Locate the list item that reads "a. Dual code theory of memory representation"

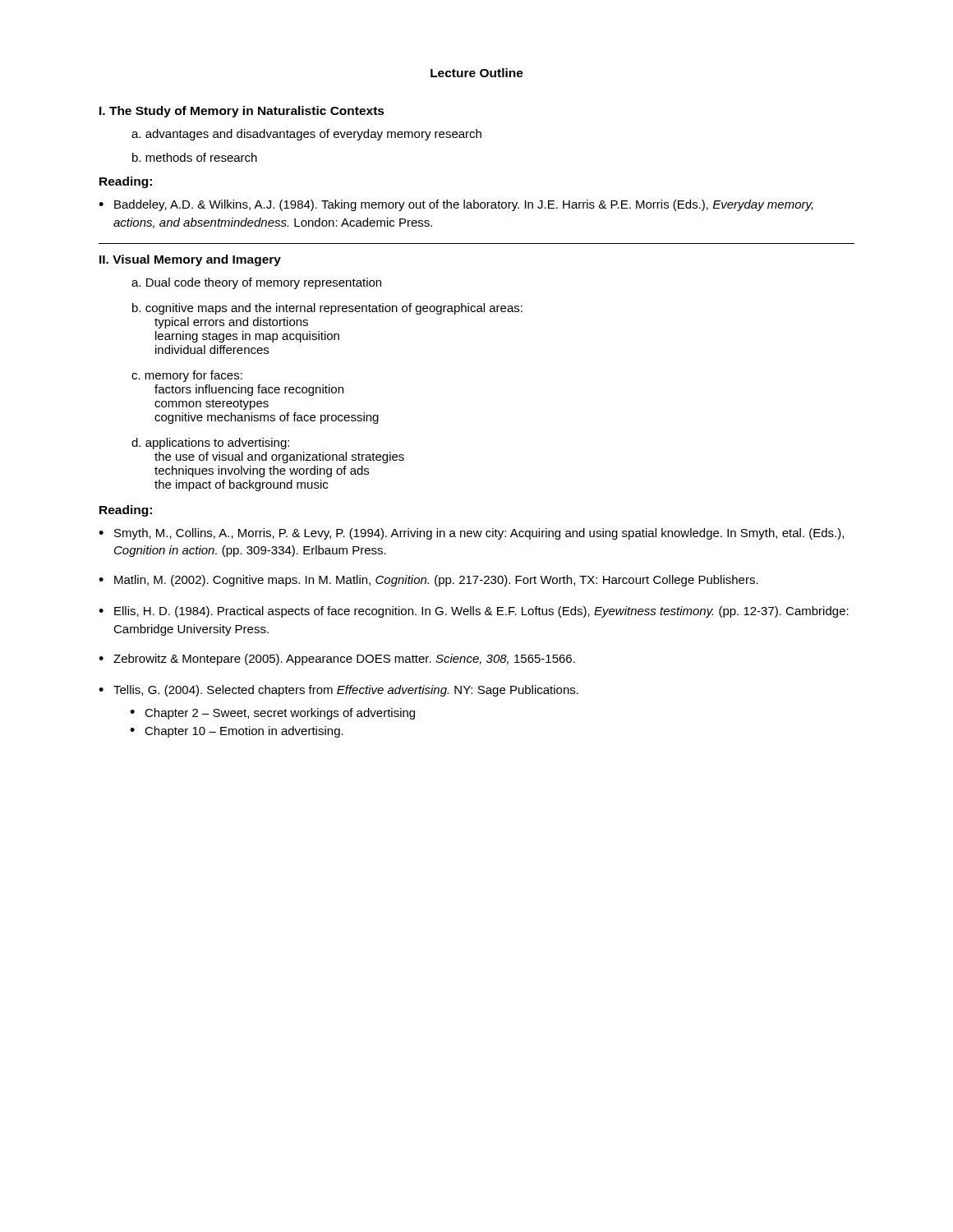[x=257, y=282]
